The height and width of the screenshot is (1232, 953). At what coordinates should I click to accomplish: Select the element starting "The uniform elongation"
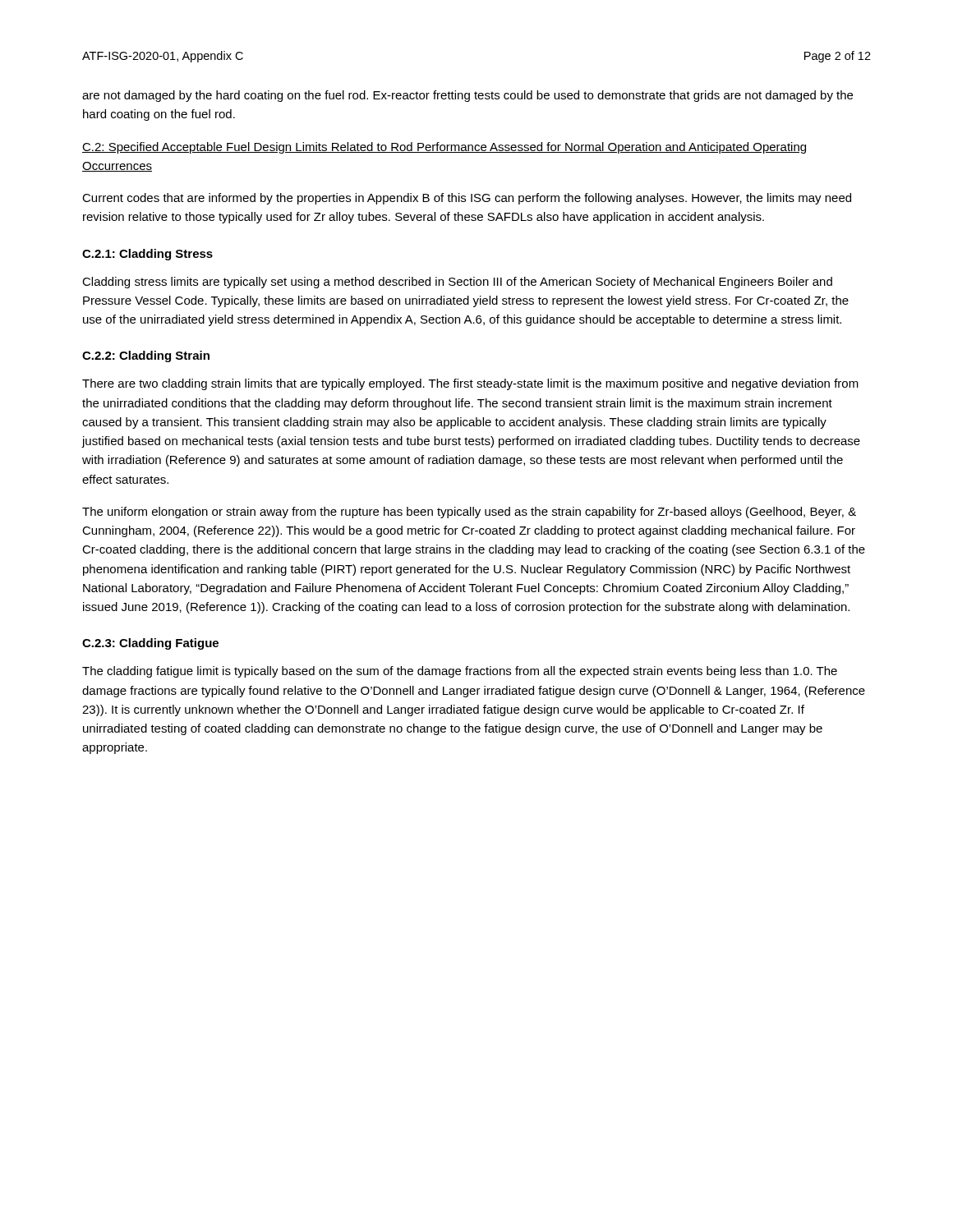point(474,559)
